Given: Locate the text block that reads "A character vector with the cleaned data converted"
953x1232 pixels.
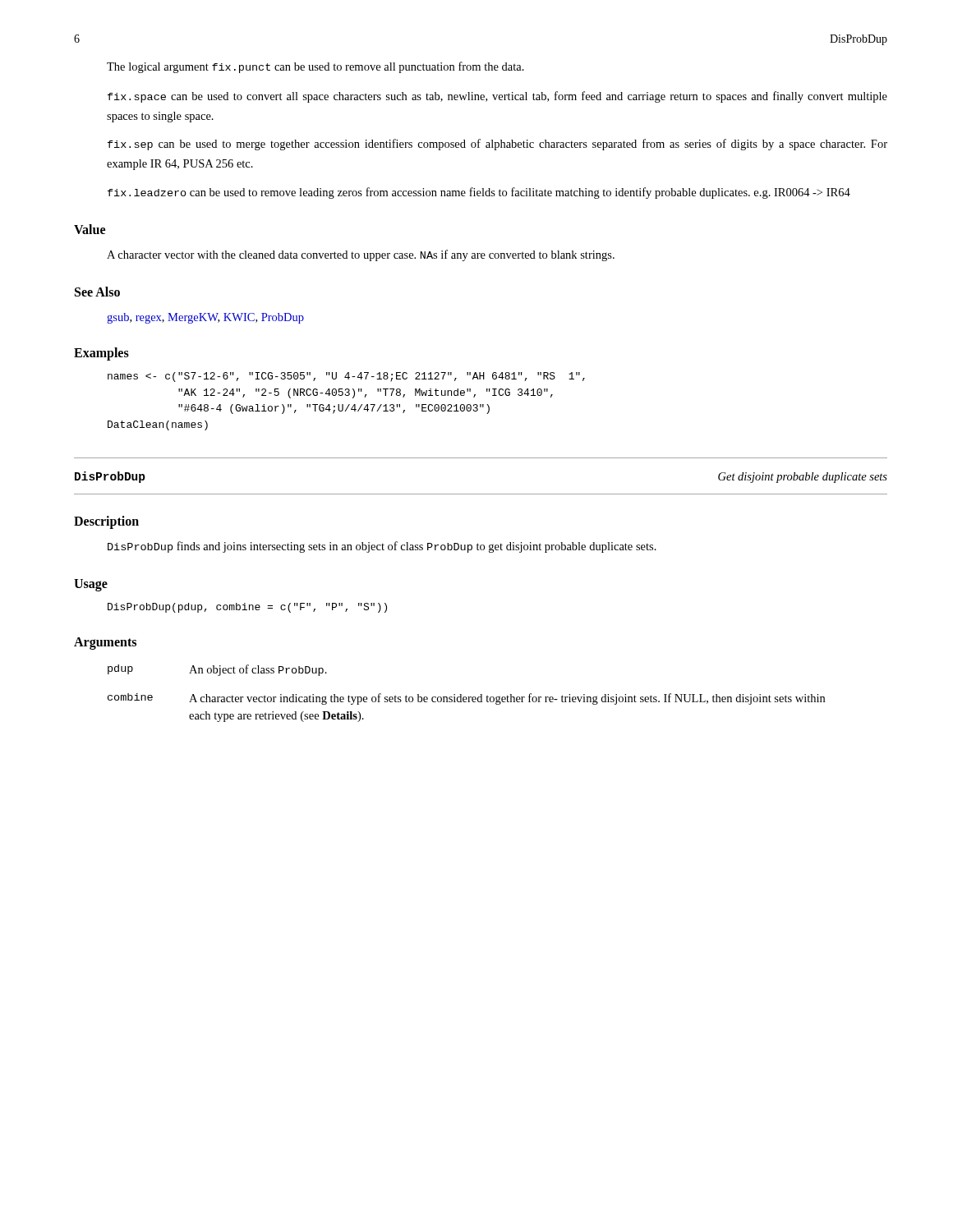Looking at the screenshot, I should pos(361,255).
